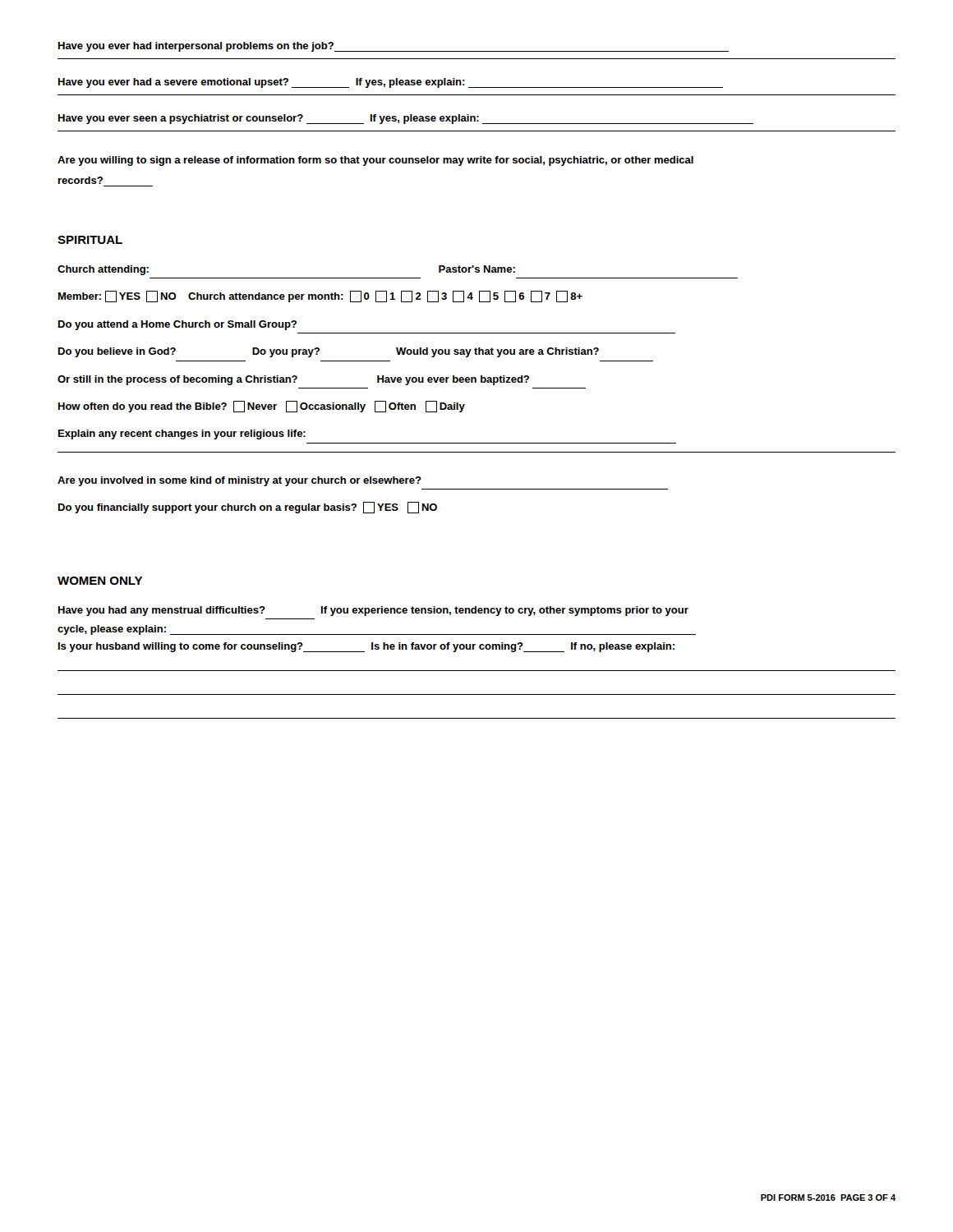The image size is (953, 1232).
Task: Click on the block starting "Do you believe in God? Do you"
Action: (x=355, y=353)
